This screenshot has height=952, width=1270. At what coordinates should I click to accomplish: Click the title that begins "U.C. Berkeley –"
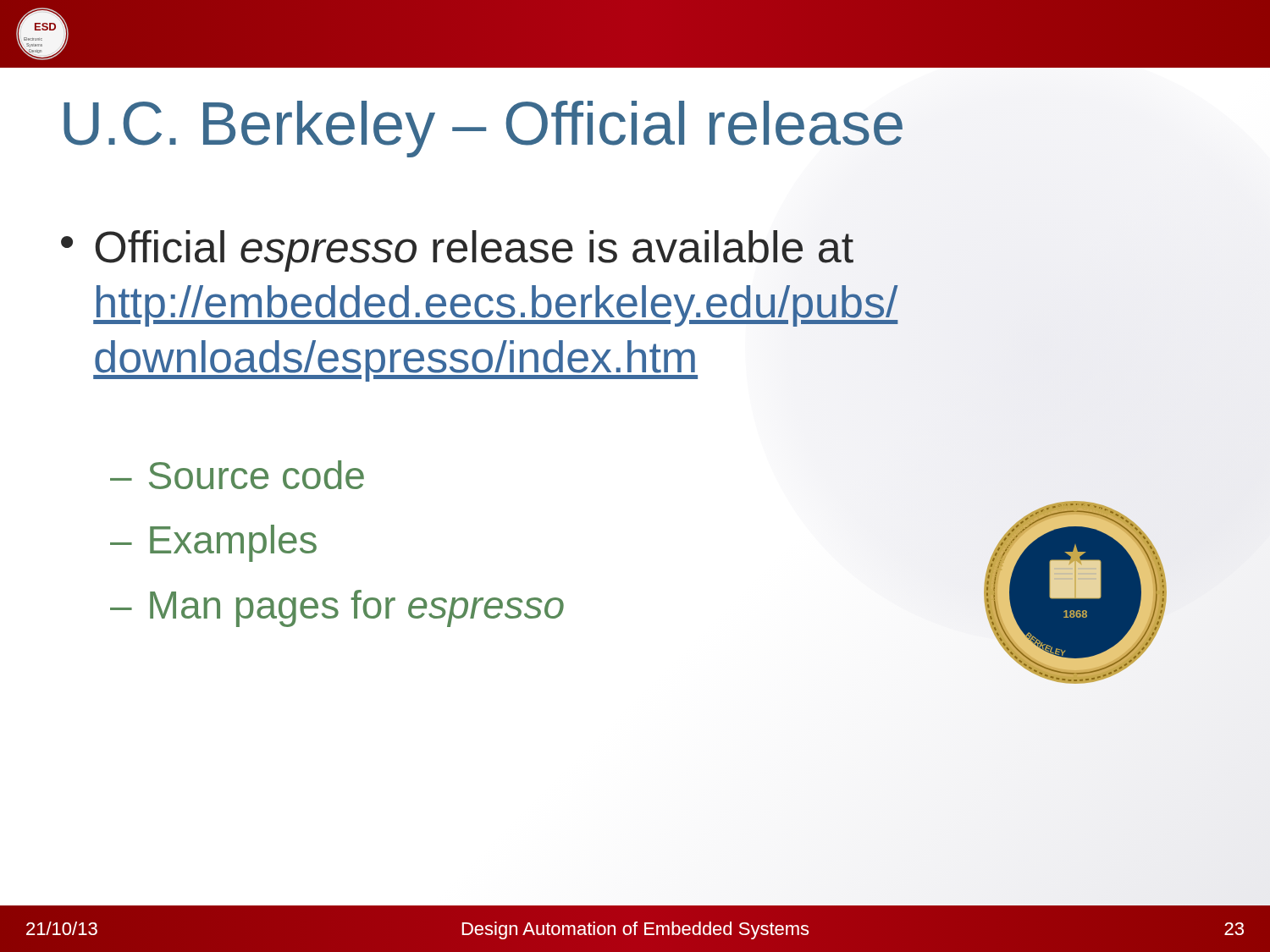tap(482, 124)
